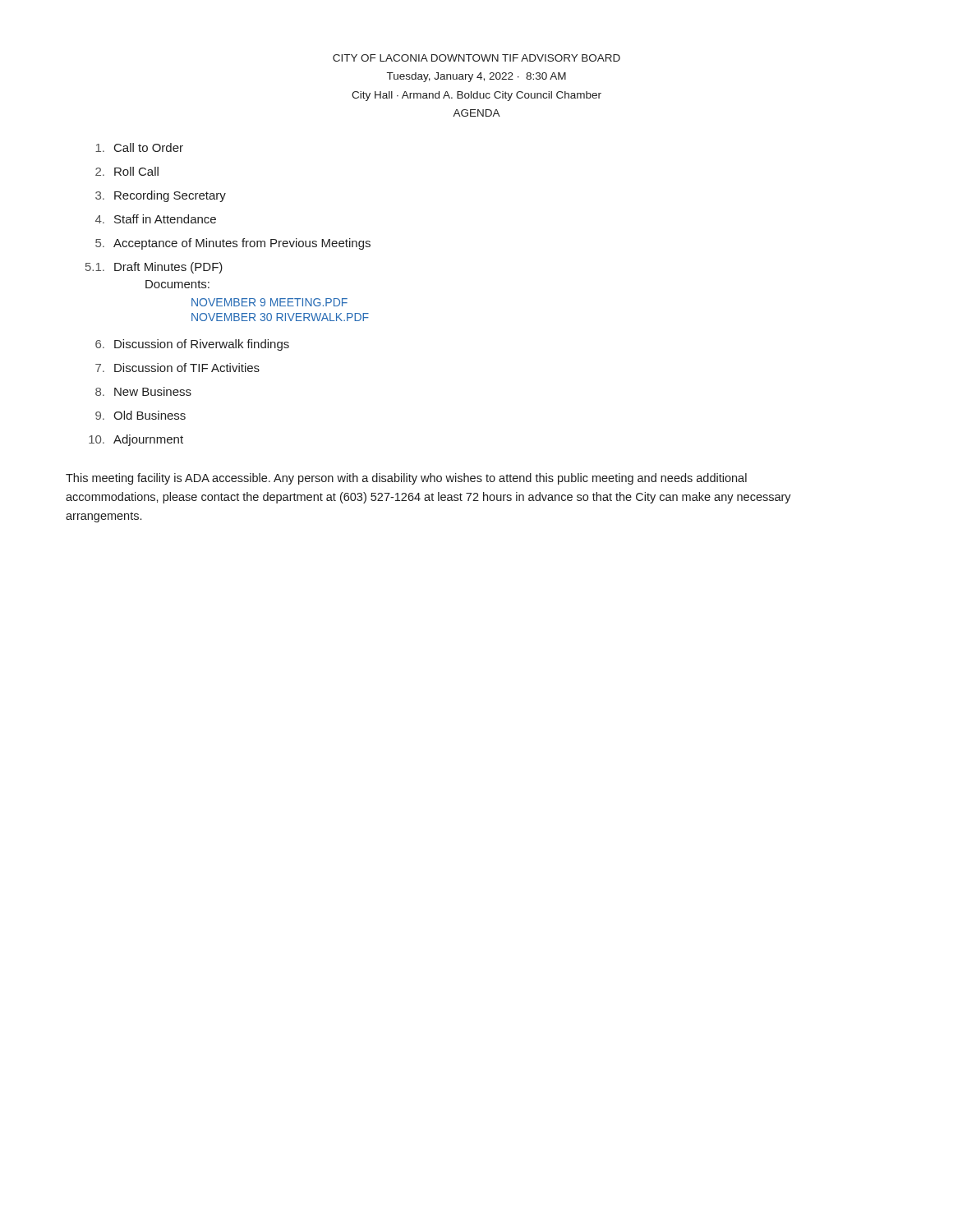Click on the passage starting "7. Discussion of TIF Activities"
This screenshot has height=1232, width=953.
163,368
